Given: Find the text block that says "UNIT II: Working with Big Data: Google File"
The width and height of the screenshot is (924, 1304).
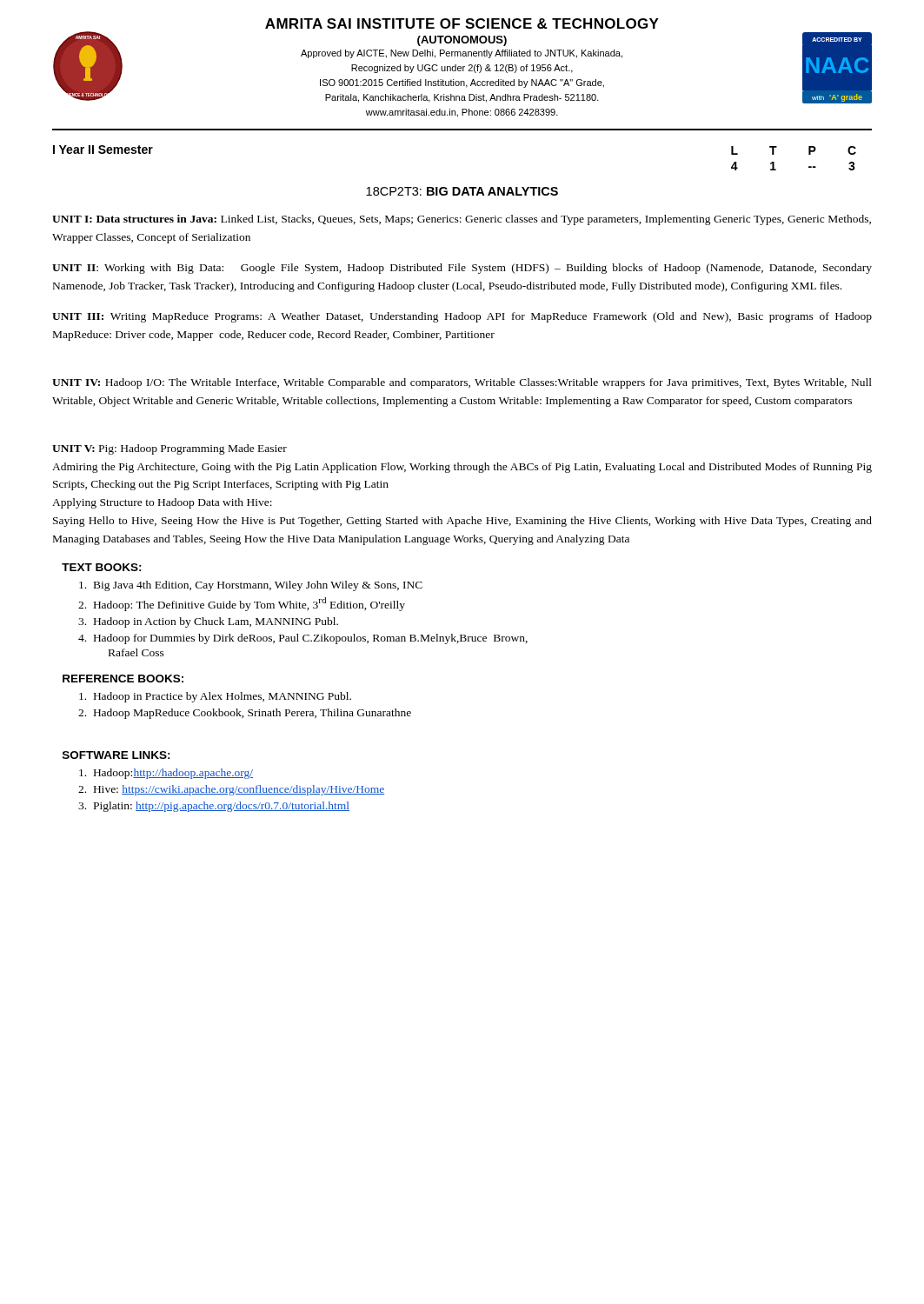Looking at the screenshot, I should tap(462, 277).
